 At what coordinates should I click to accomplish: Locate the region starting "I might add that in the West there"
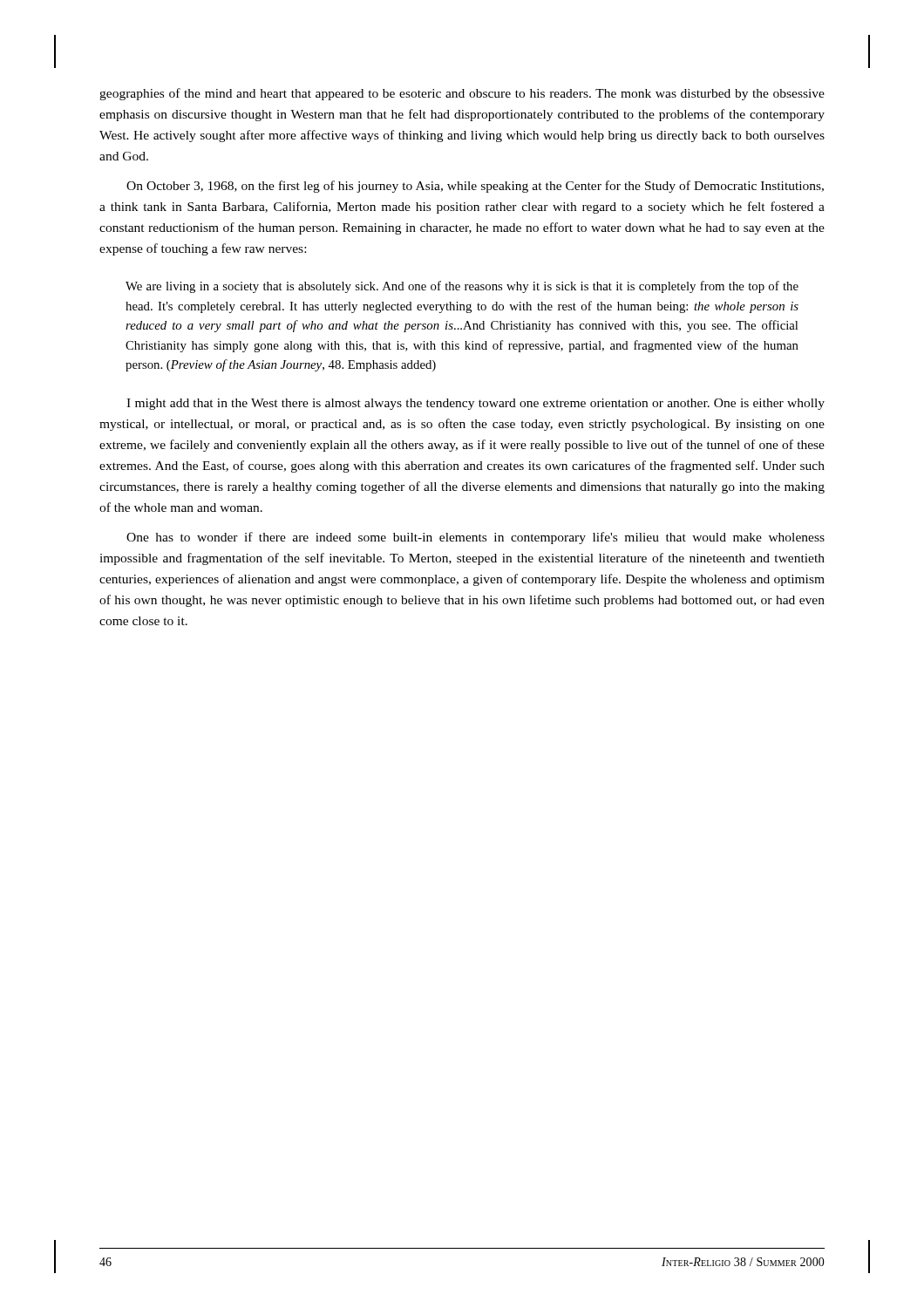tap(462, 454)
